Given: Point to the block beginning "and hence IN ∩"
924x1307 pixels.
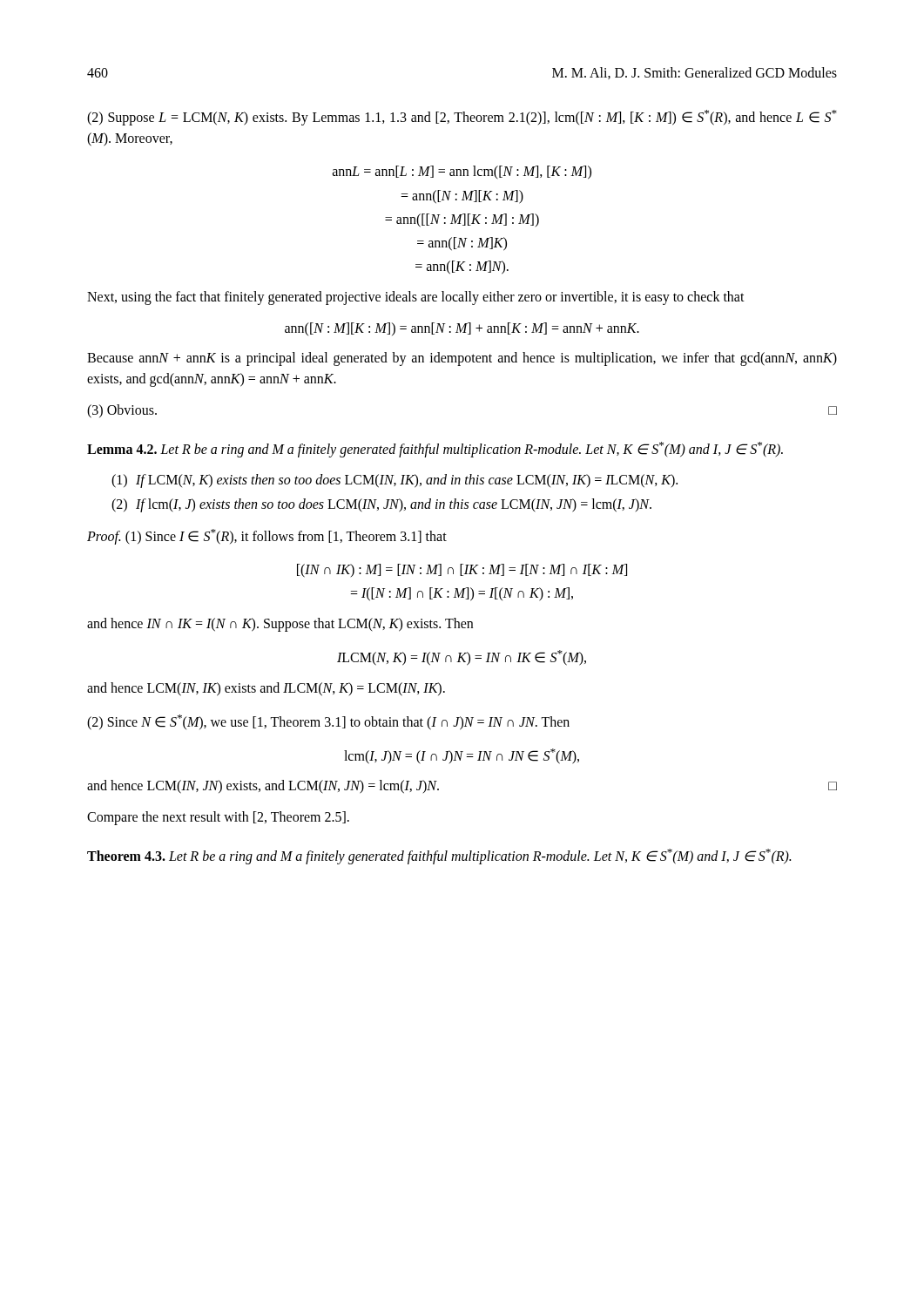Looking at the screenshot, I should tap(462, 624).
